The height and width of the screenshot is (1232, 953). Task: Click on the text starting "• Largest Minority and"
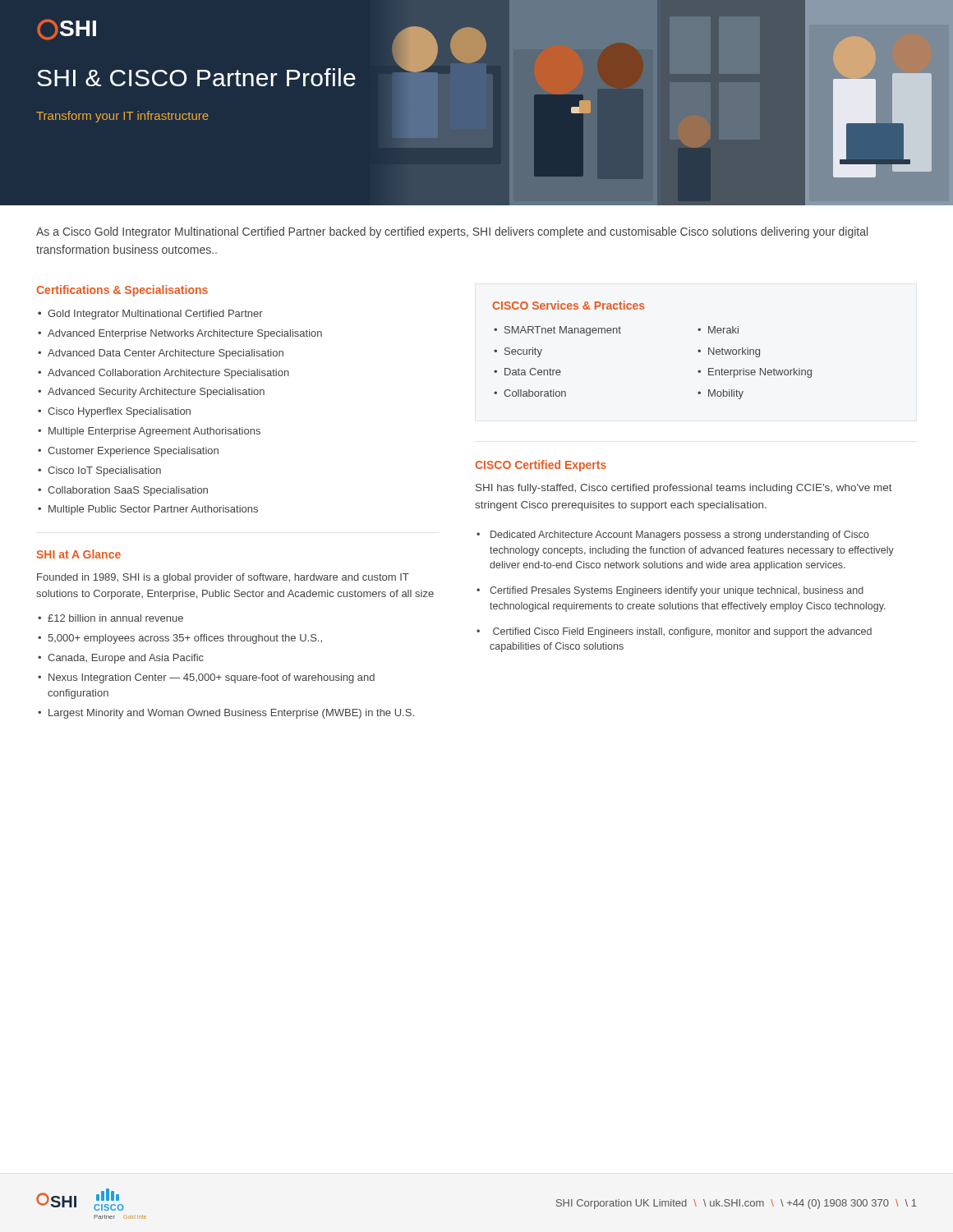226,713
